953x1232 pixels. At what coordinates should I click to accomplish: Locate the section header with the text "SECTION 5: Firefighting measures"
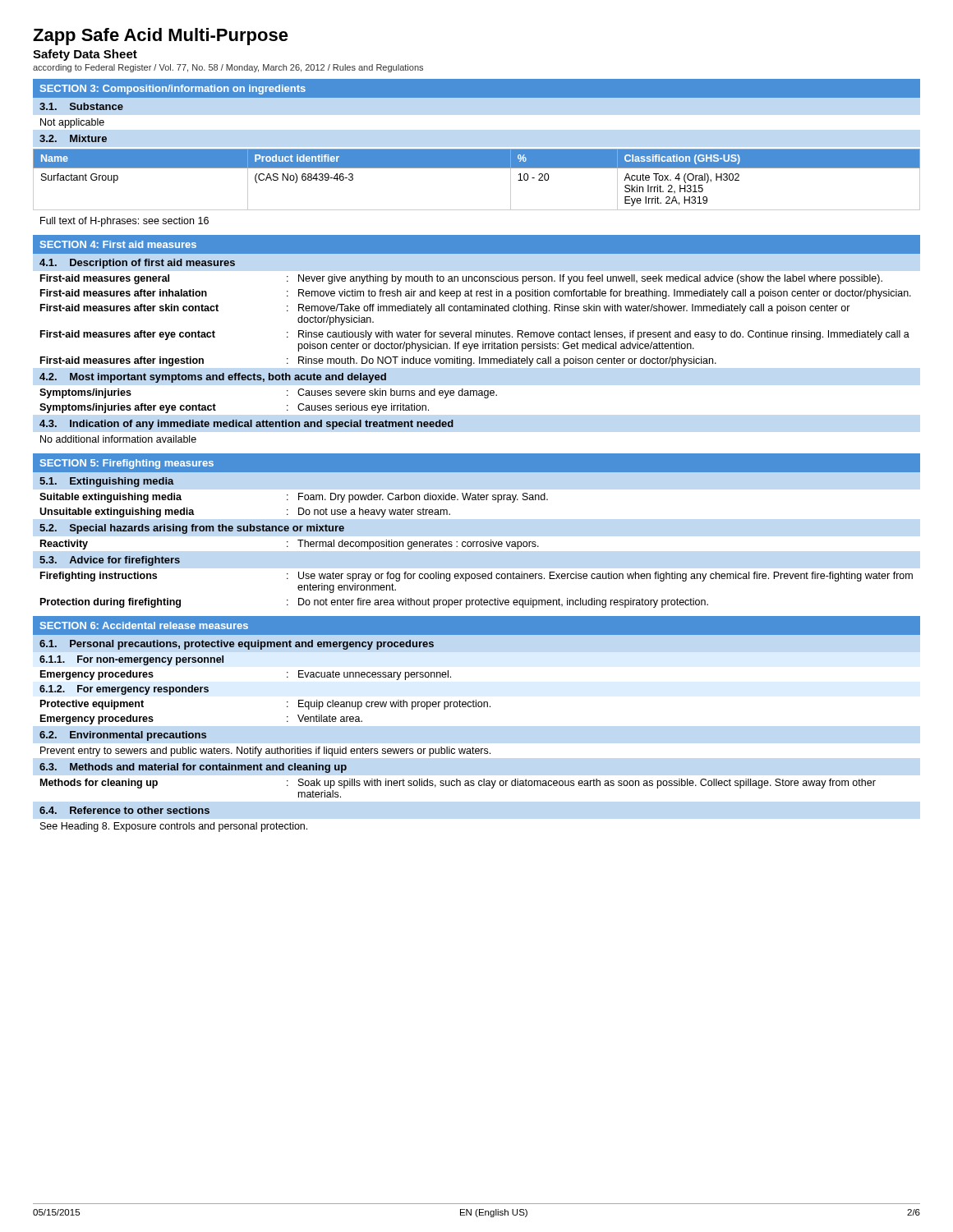127,463
